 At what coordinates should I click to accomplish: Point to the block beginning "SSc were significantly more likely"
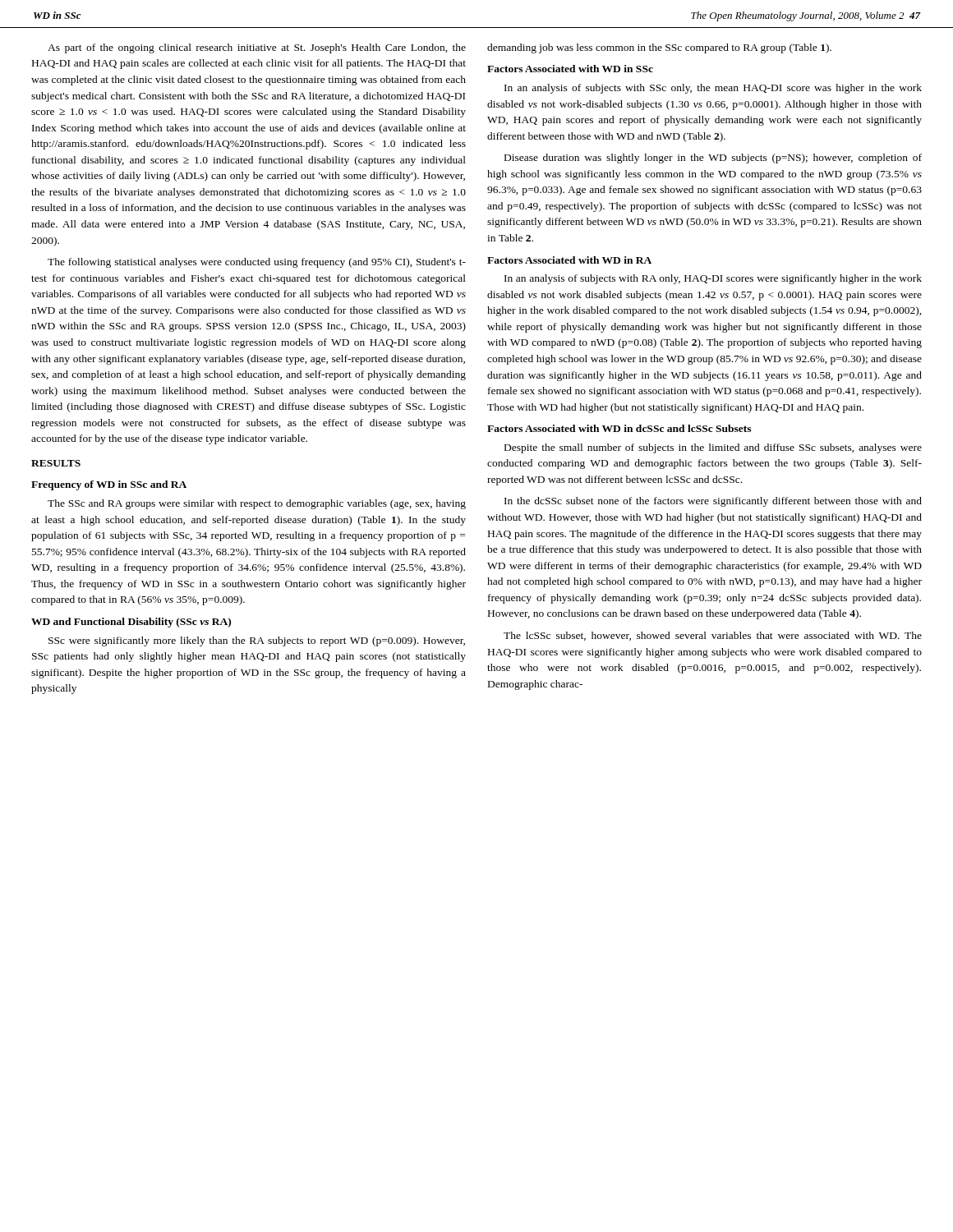click(249, 664)
